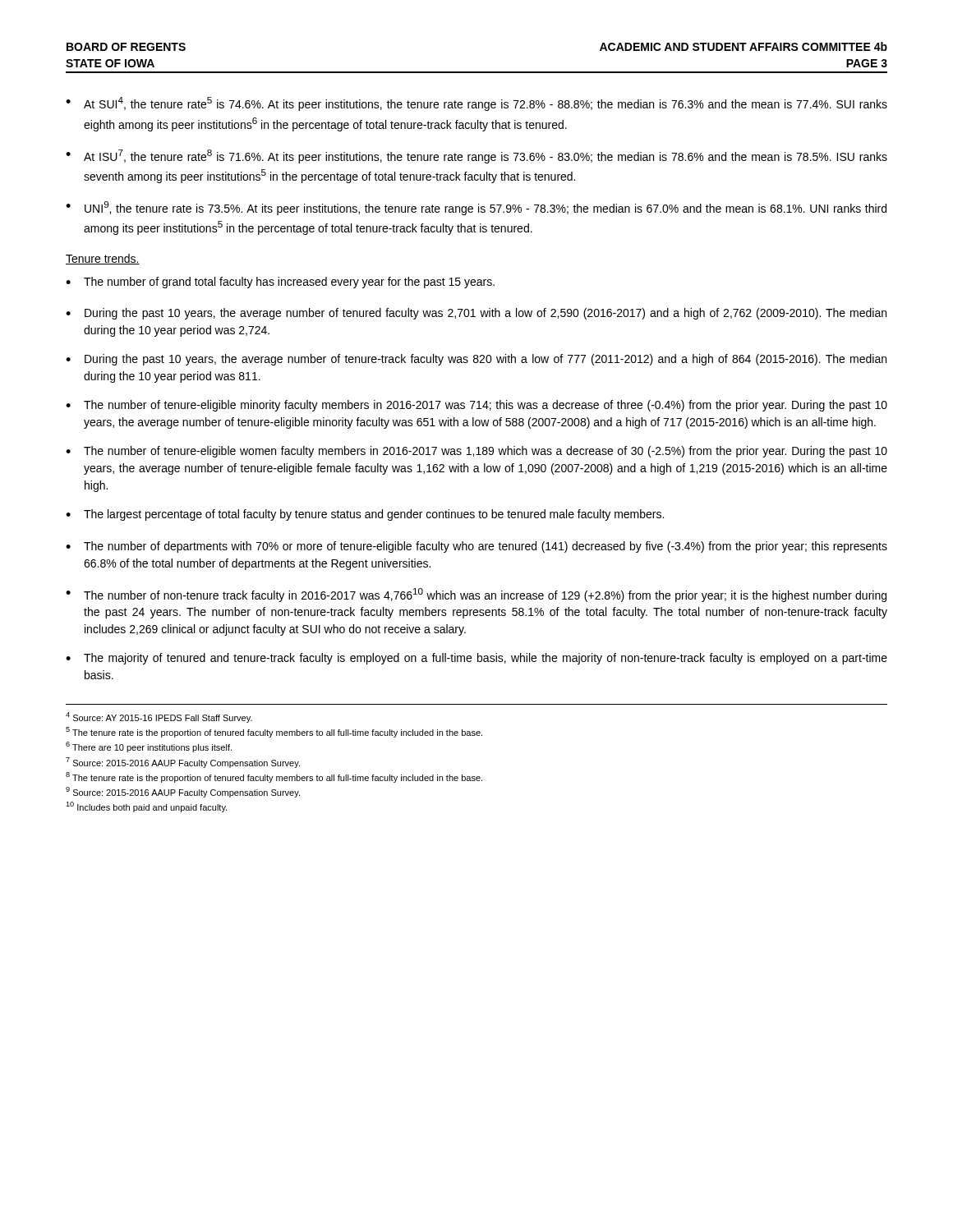
Task: Locate the text starting "9 Source: 2015-2016 AAUP Faculty Compensation Survey."
Action: [x=183, y=791]
